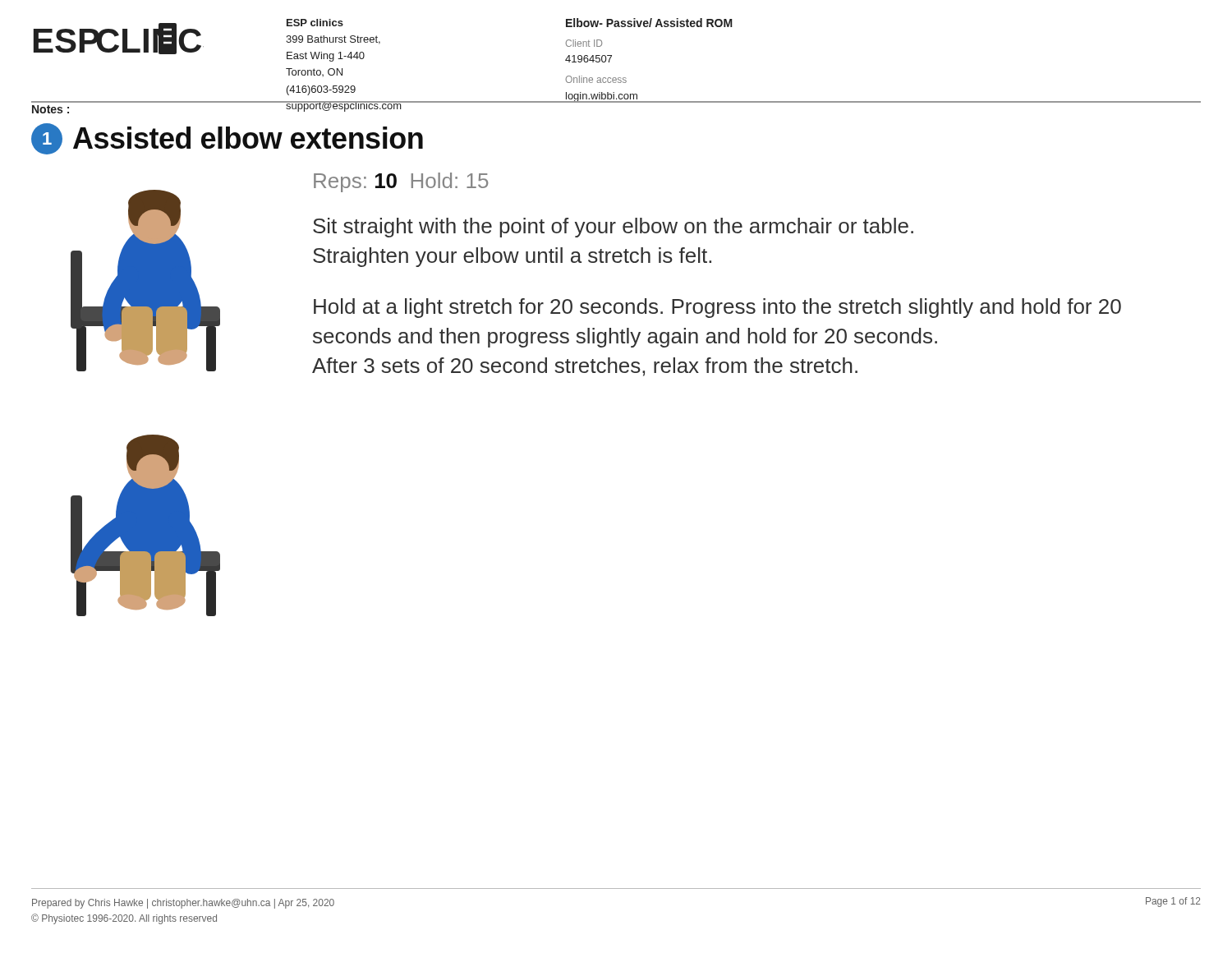
Task: Click on the region starting "Sit straight with the point of"
Action: pyautogui.click(x=614, y=241)
